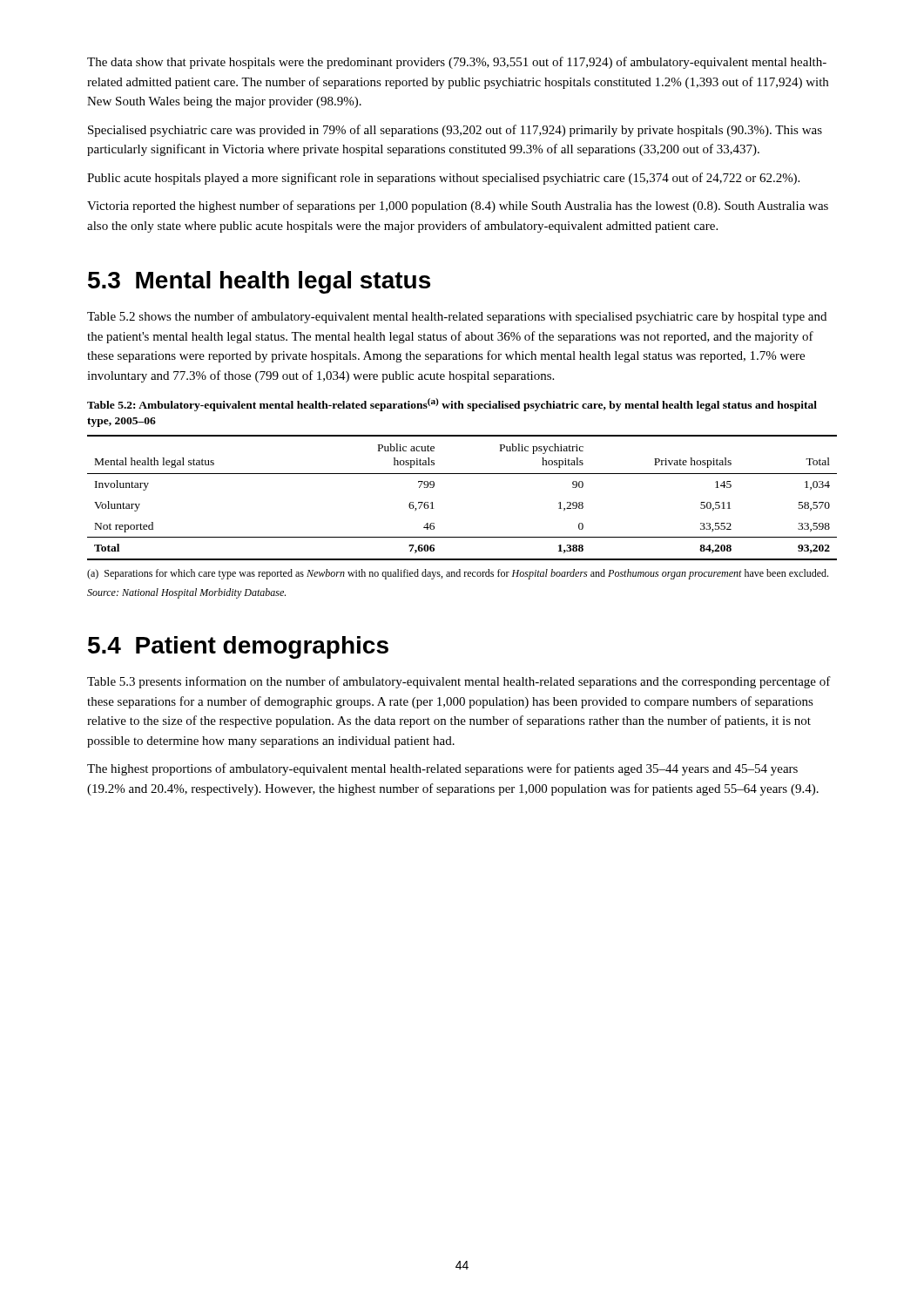Find the text block containing "The highest proportions of"
Viewport: 924px width, 1307px height.
click(462, 779)
